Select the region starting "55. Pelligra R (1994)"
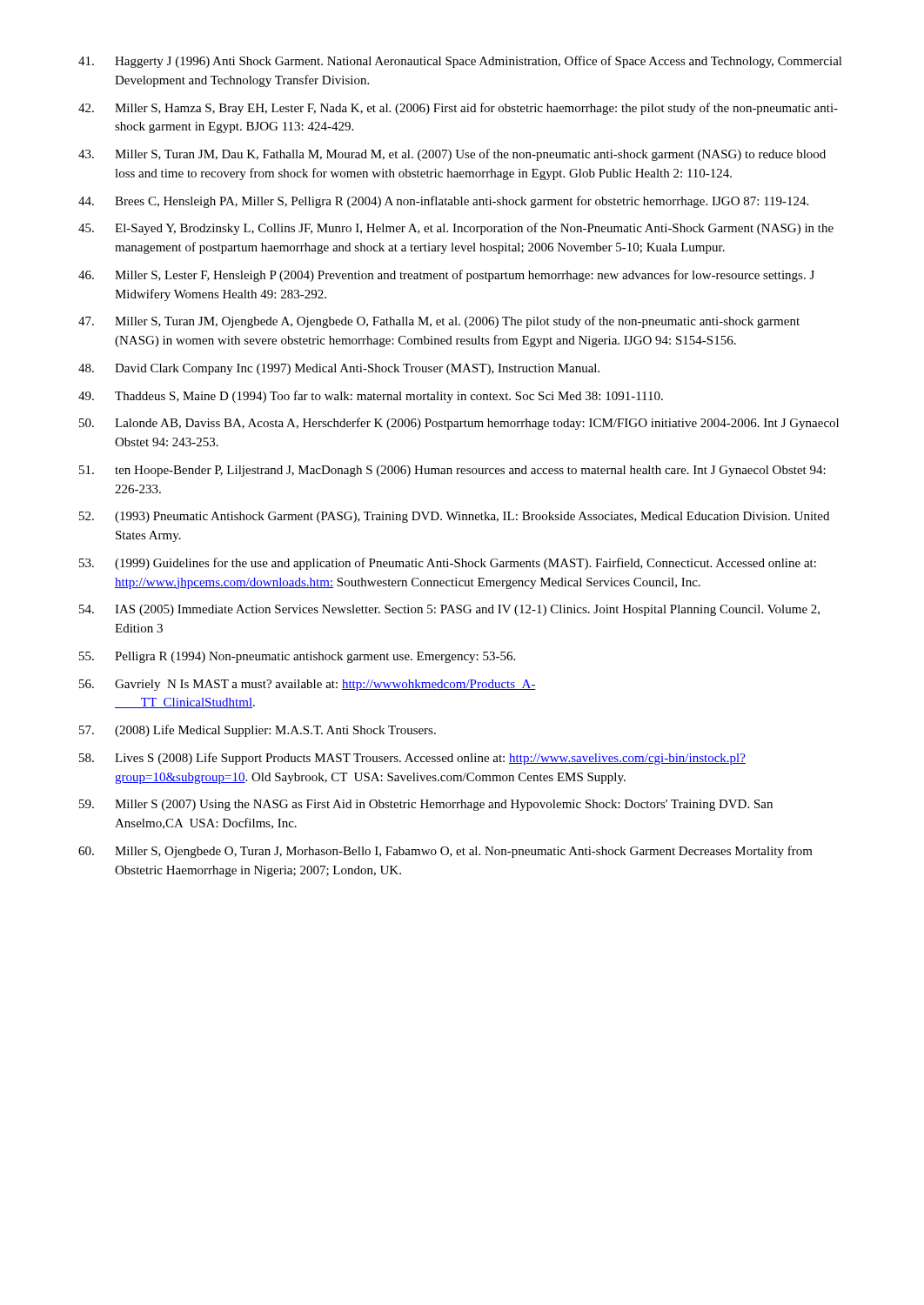 462,656
